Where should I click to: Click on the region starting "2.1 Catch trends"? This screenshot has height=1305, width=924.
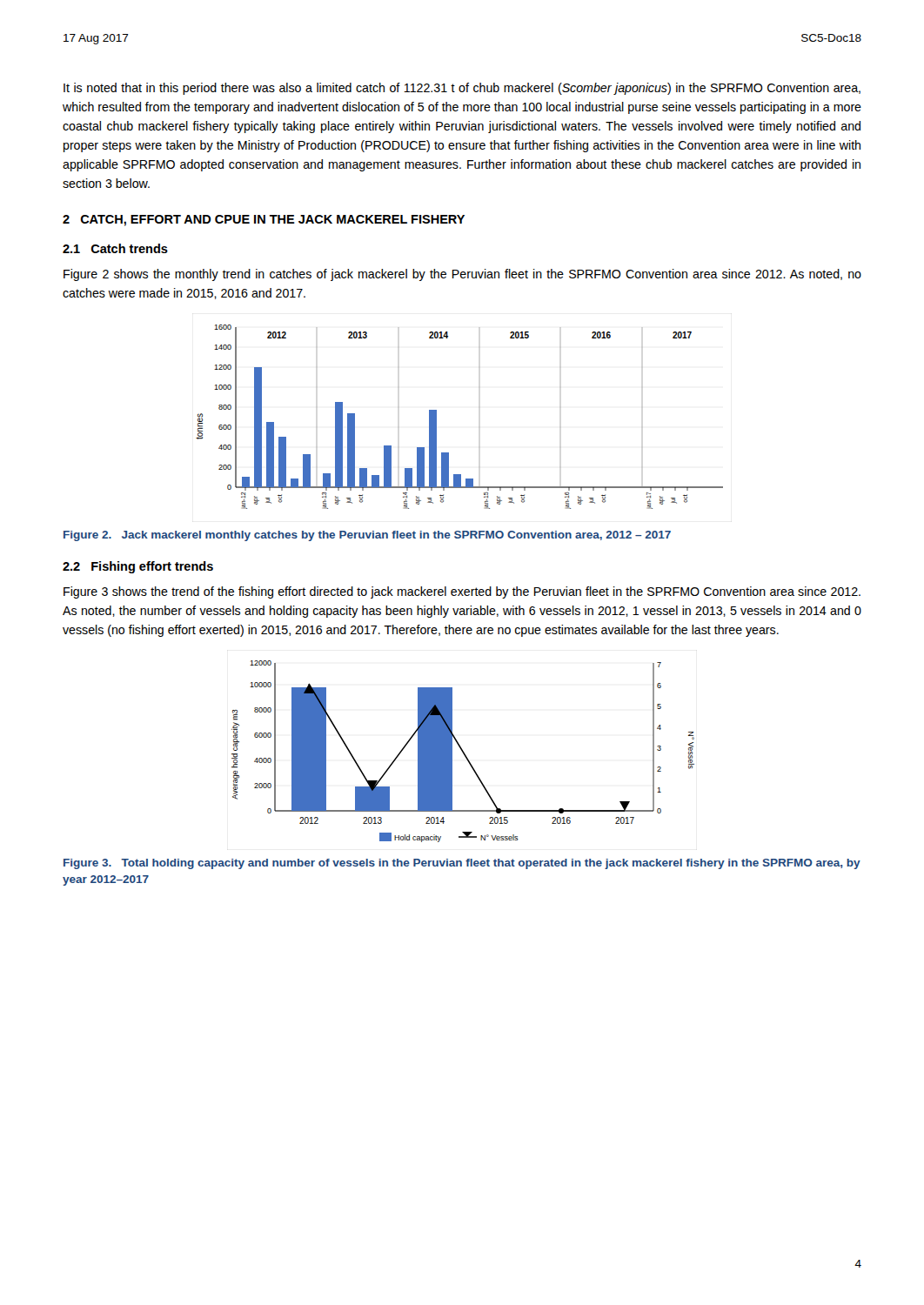(115, 249)
